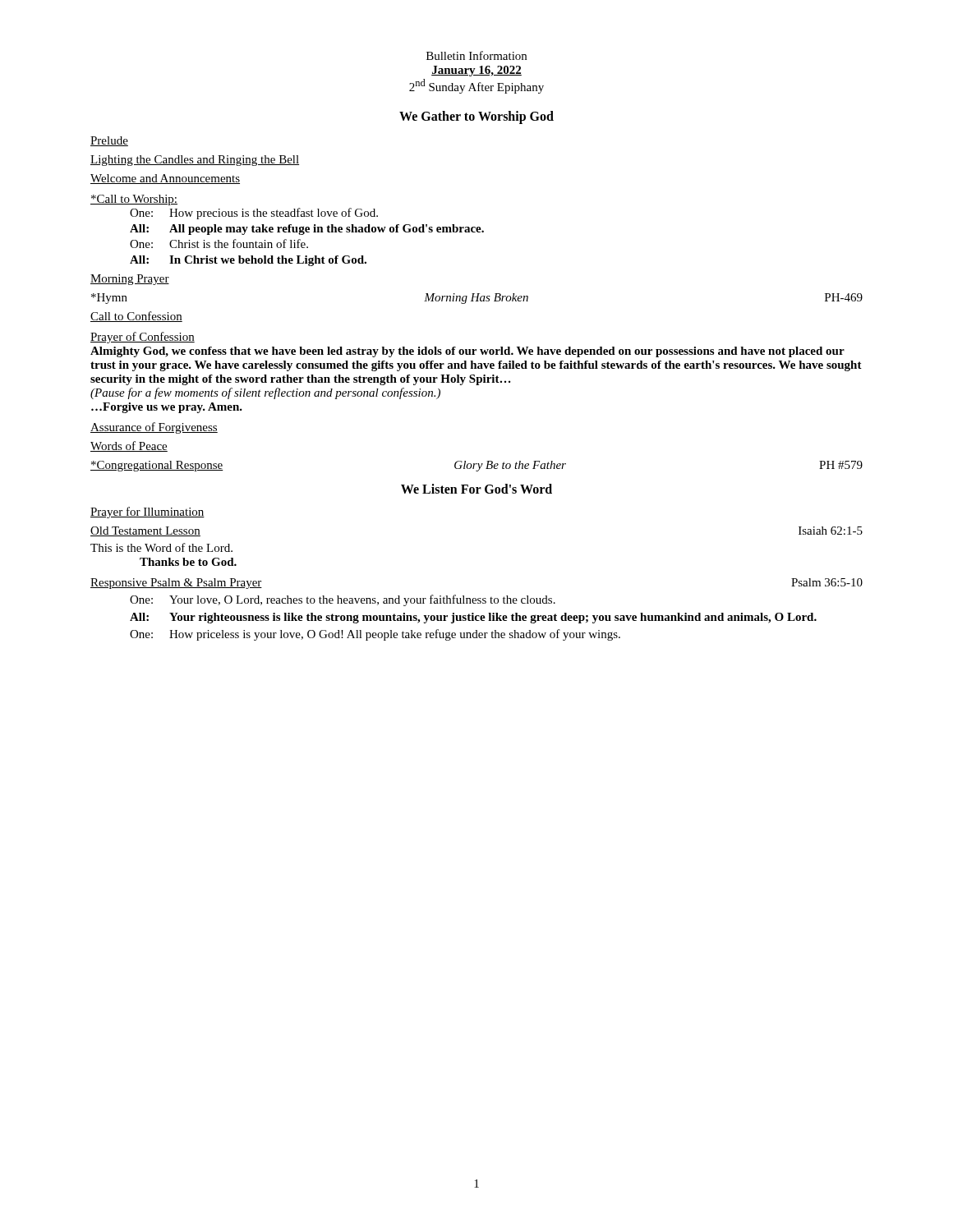The width and height of the screenshot is (953, 1232).
Task: Select the title that reads "Bulletin Information January"
Action: click(x=476, y=72)
